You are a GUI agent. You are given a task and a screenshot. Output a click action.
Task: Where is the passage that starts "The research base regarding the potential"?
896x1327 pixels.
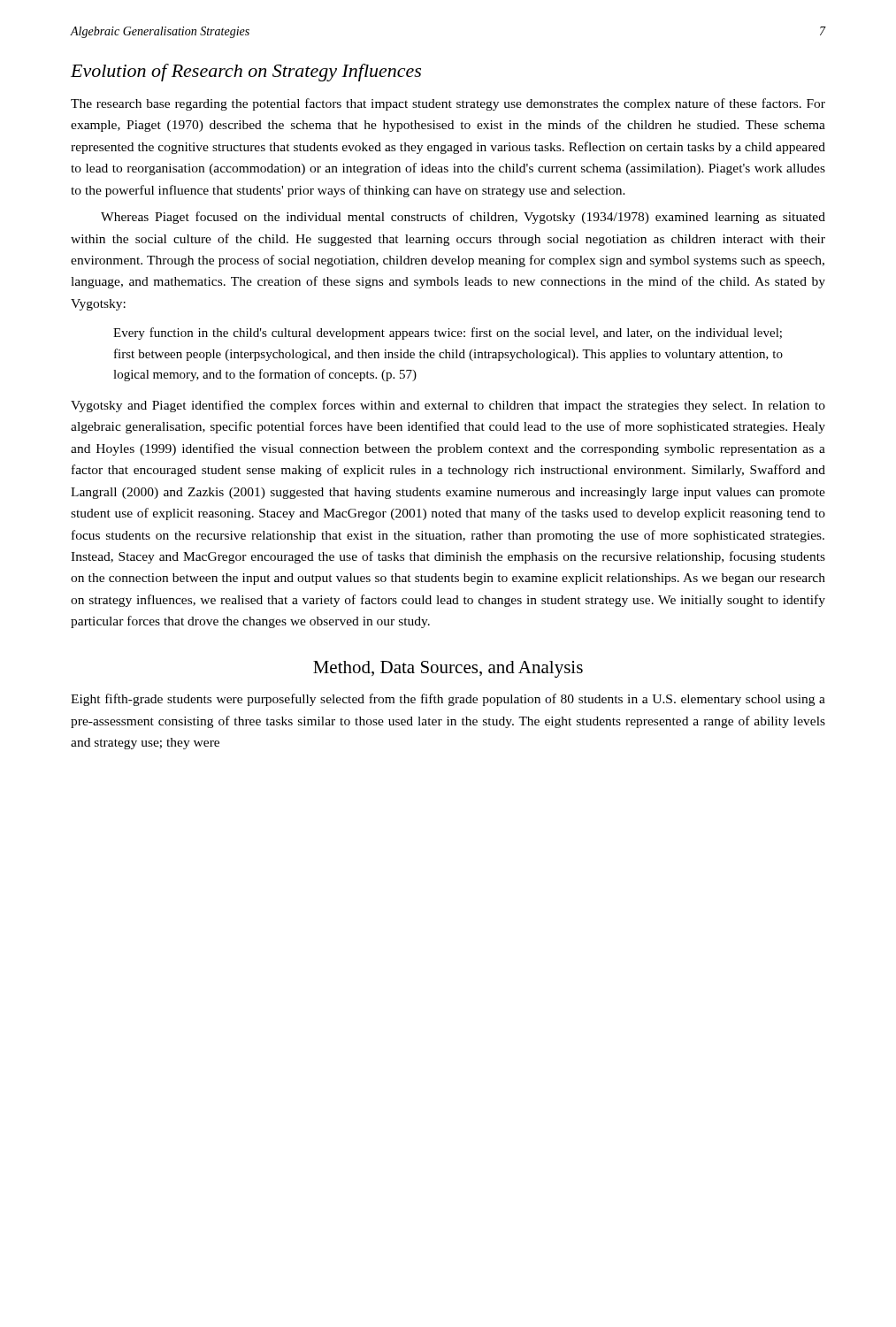448,146
